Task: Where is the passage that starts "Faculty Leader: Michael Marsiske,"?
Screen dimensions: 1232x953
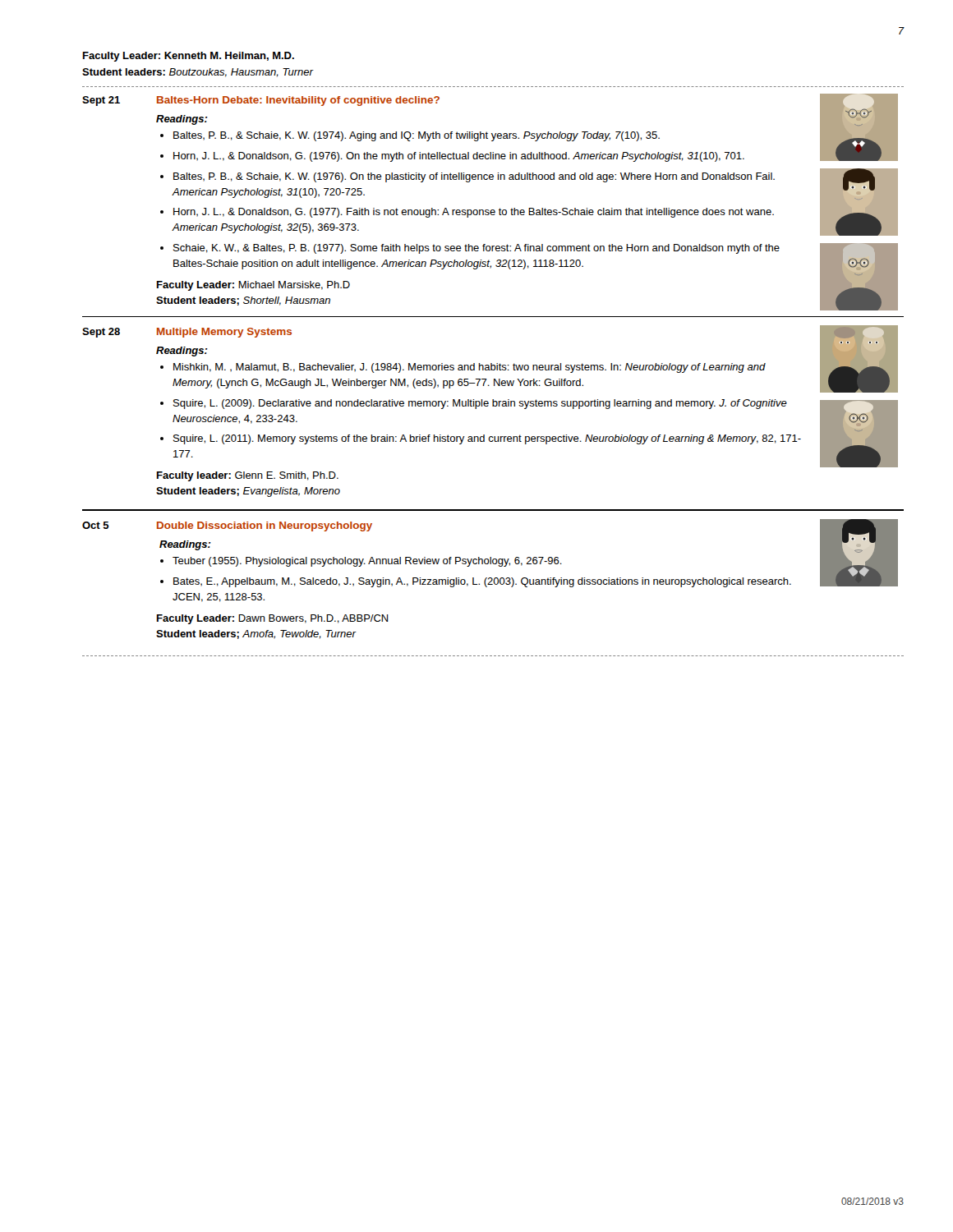Action: pyautogui.click(x=253, y=284)
